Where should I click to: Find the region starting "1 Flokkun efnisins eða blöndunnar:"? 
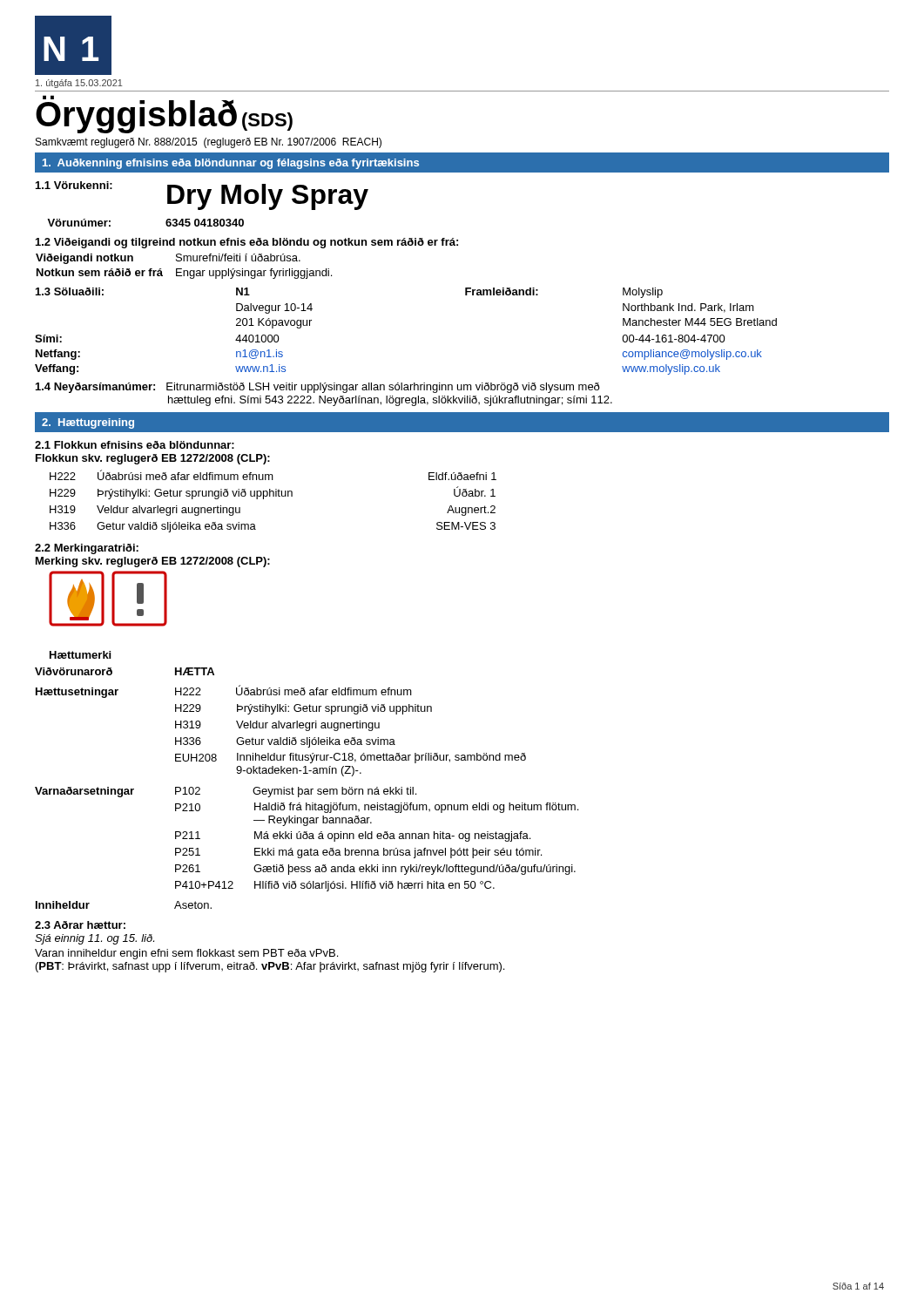coord(153,451)
